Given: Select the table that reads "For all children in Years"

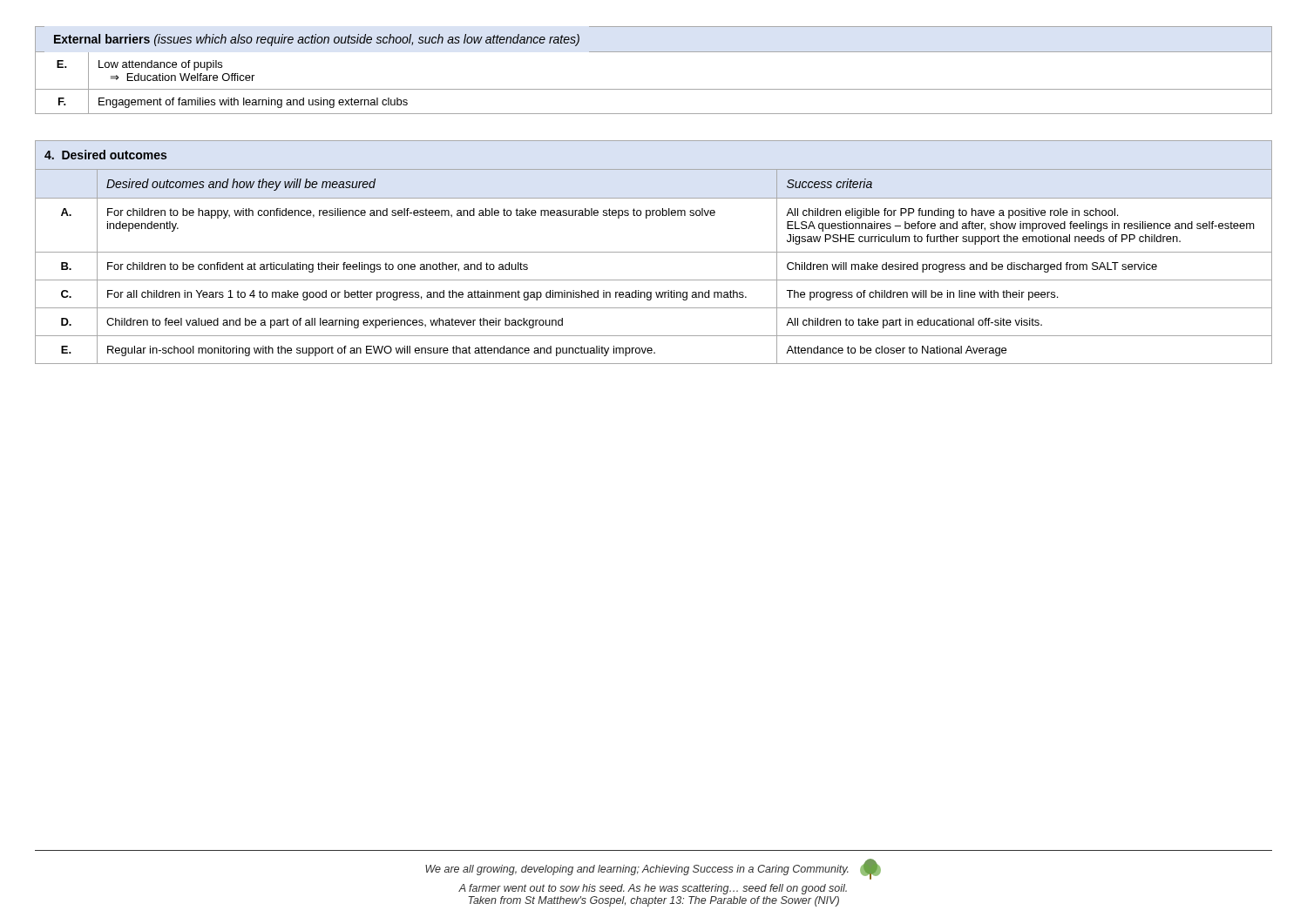Looking at the screenshot, I should [654, 252].
